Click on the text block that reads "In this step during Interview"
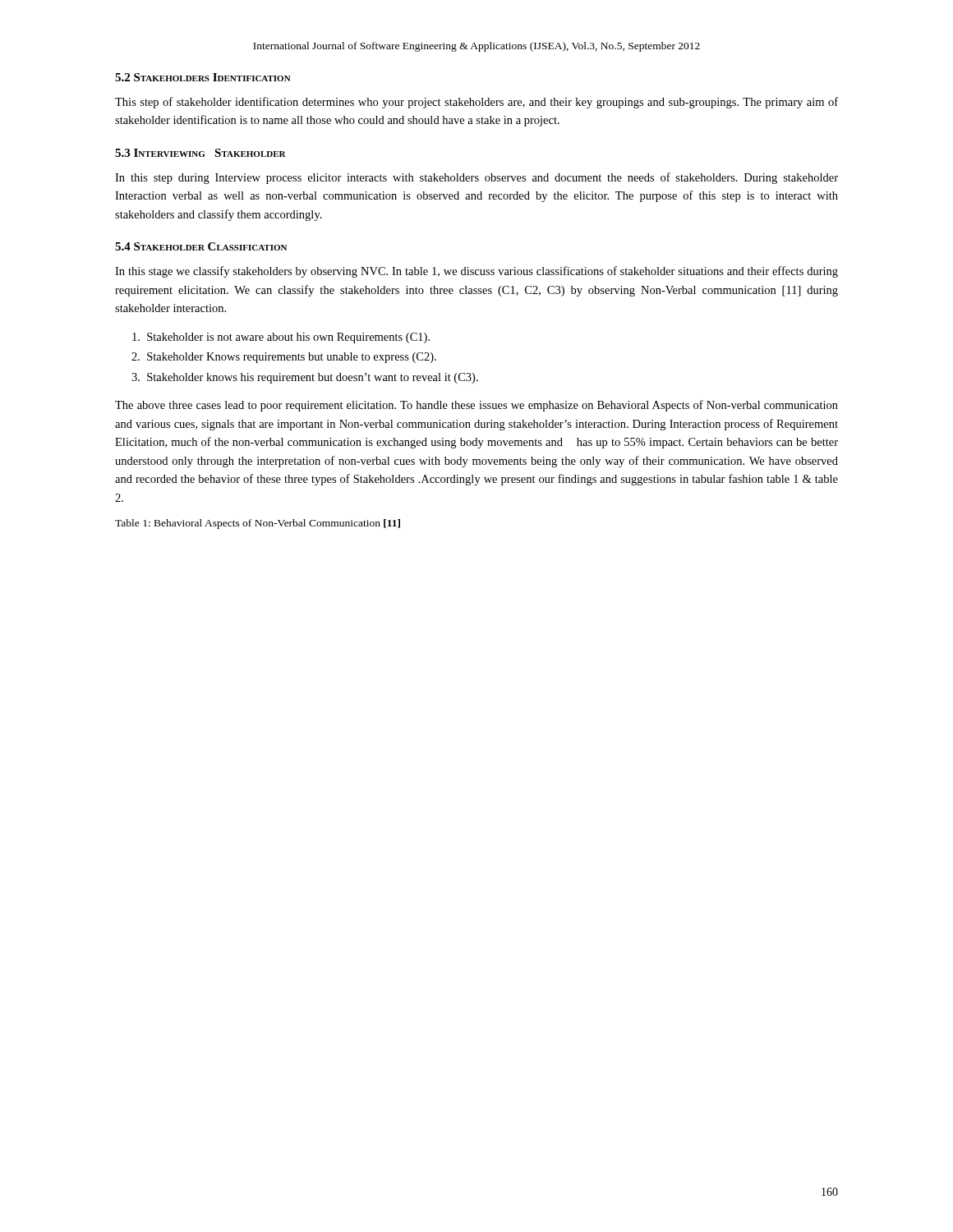This screenshot has height=1232, width=953. coord(476,196)
